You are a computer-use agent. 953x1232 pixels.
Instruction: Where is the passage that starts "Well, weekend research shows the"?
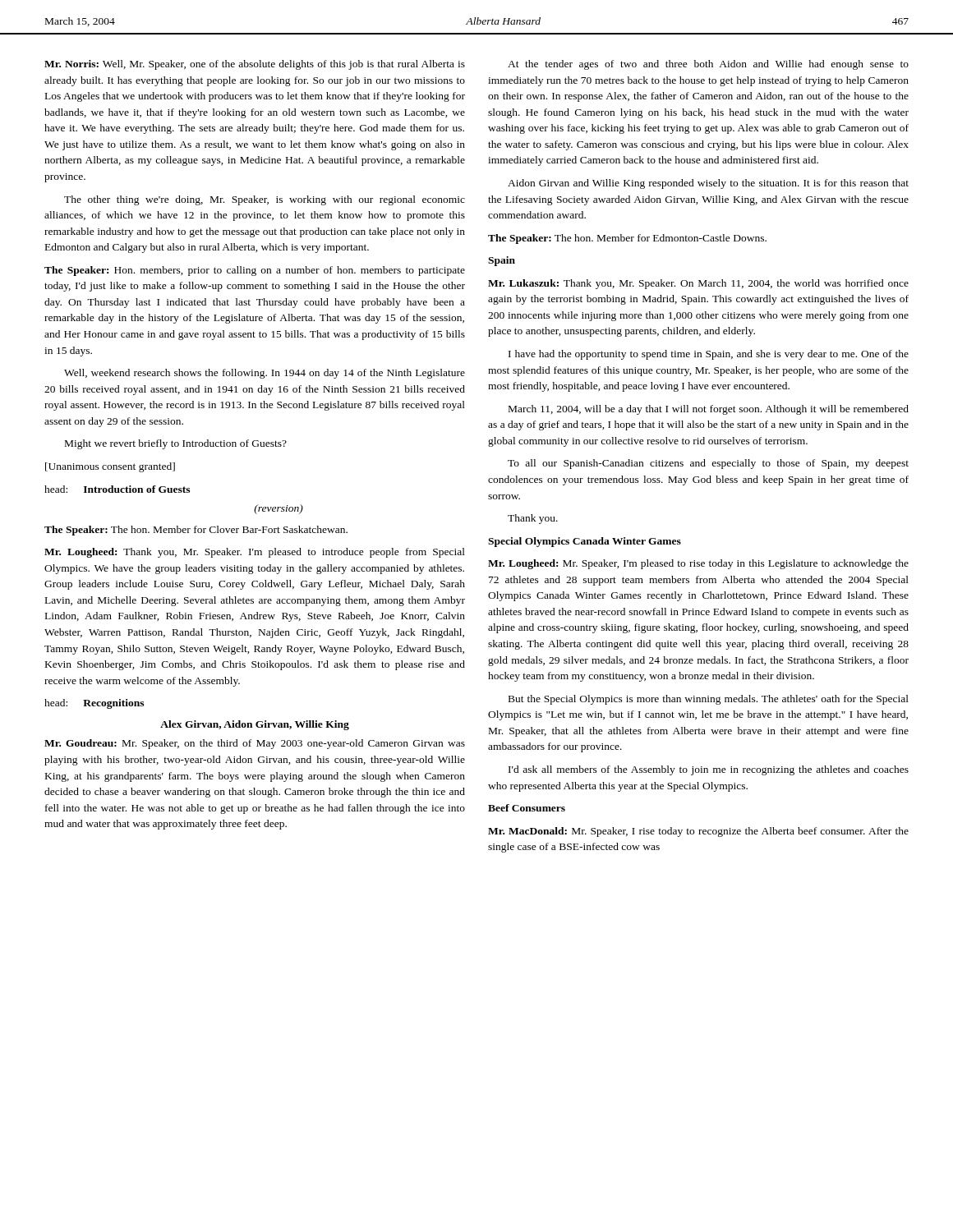click(255, 397)
